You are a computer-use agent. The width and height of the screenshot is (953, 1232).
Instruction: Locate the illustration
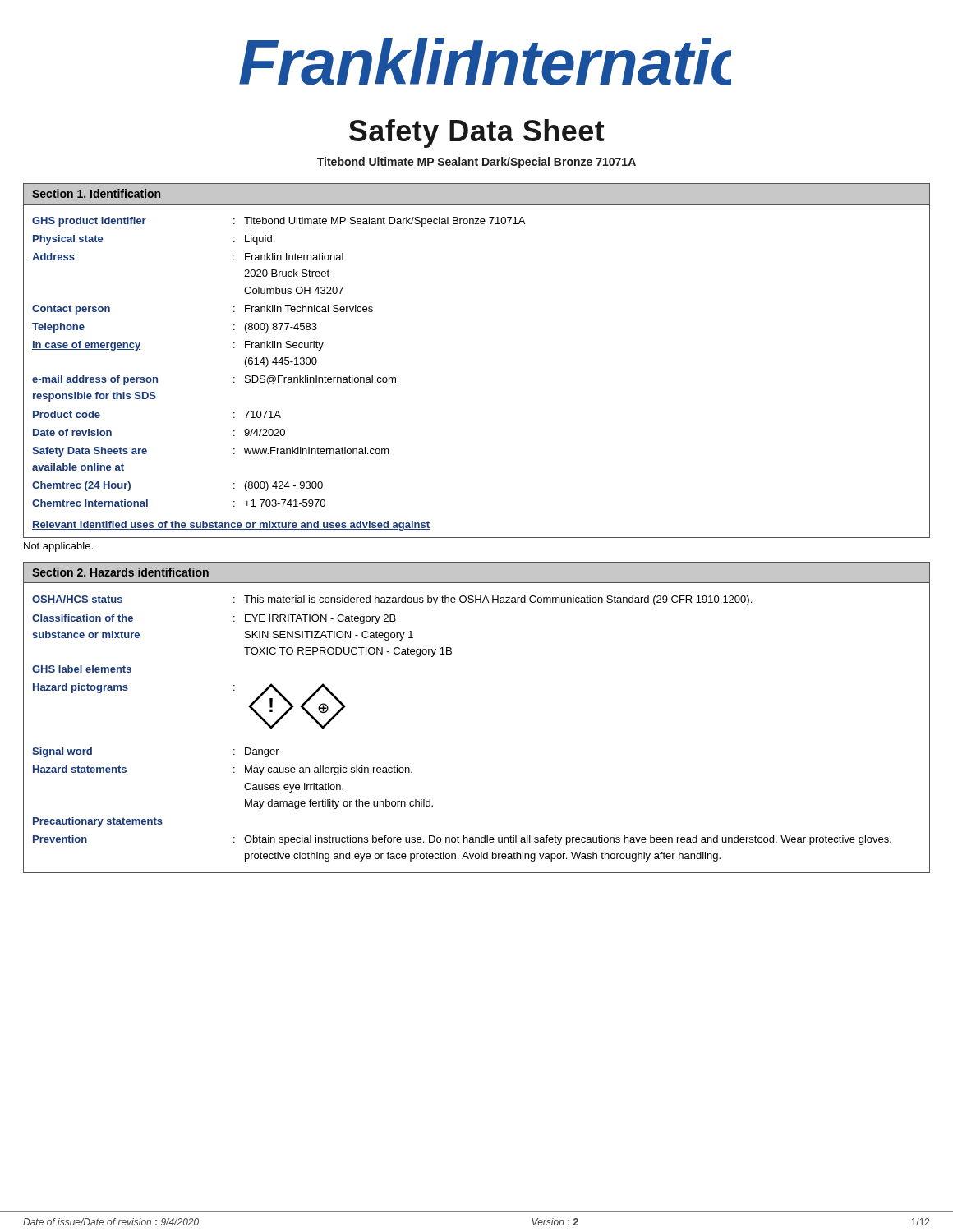297,711
